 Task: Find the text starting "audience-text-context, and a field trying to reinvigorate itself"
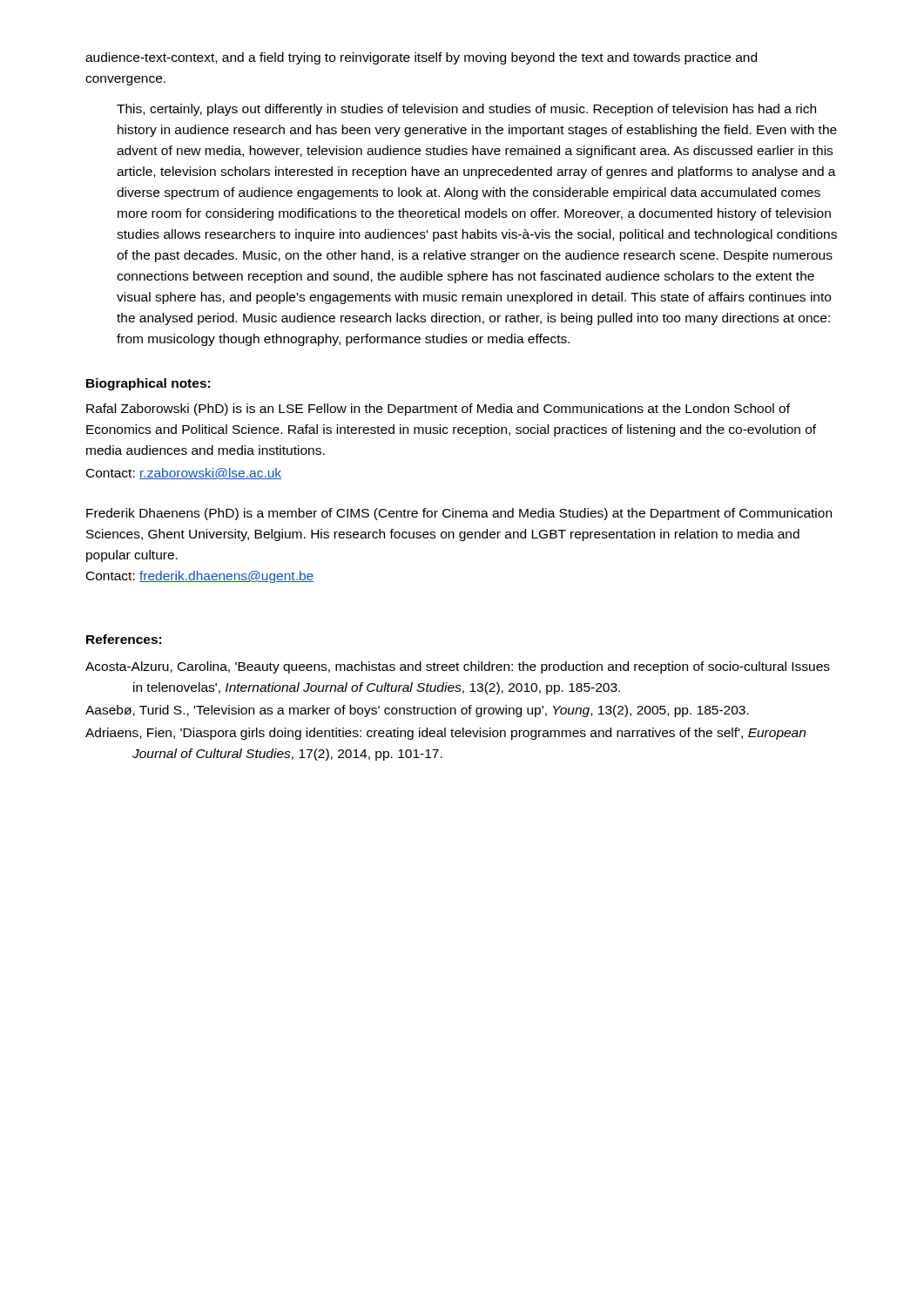click(462, 198)
